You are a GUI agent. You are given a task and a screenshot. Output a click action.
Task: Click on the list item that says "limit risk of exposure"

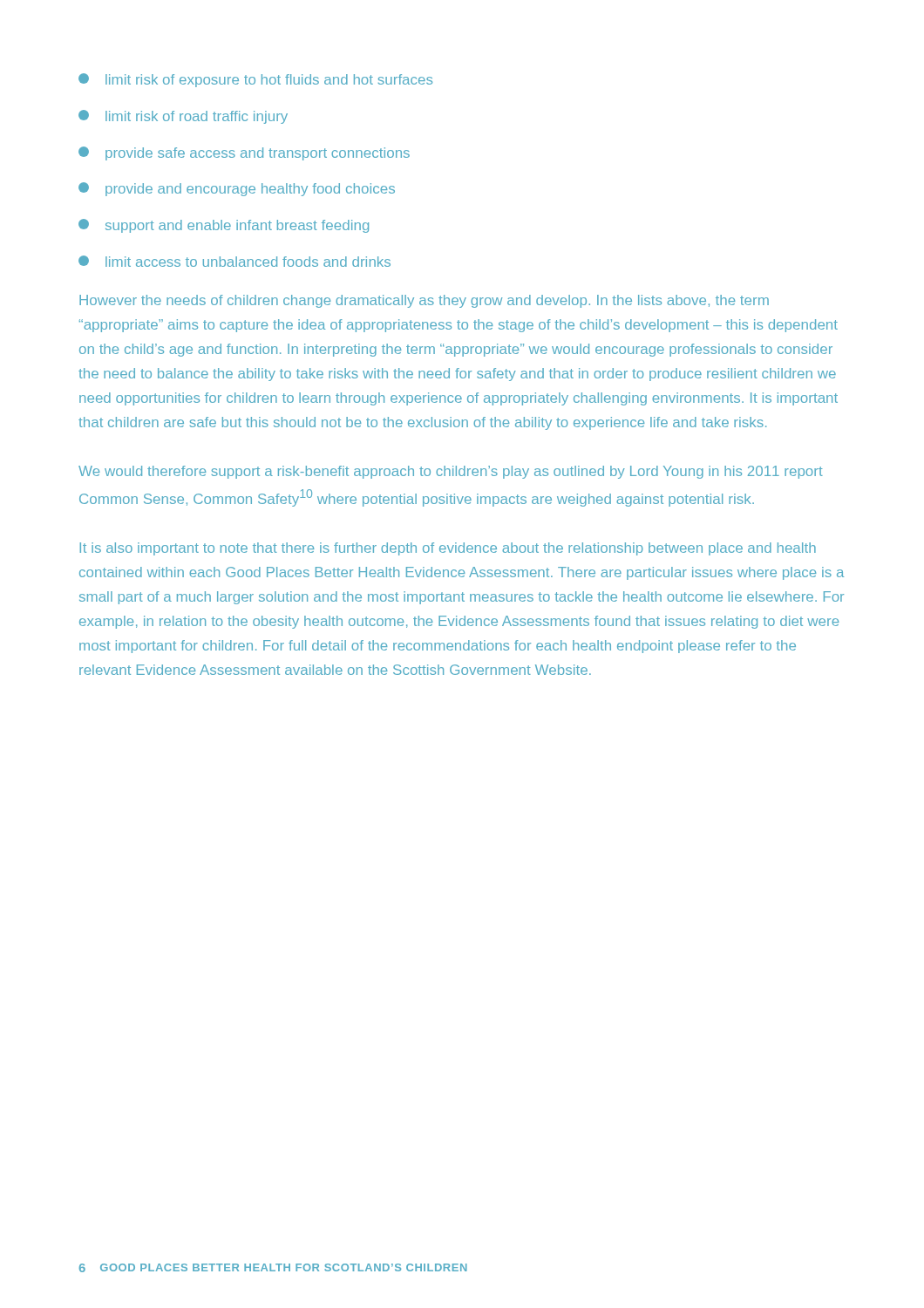(x=256, y=80)
